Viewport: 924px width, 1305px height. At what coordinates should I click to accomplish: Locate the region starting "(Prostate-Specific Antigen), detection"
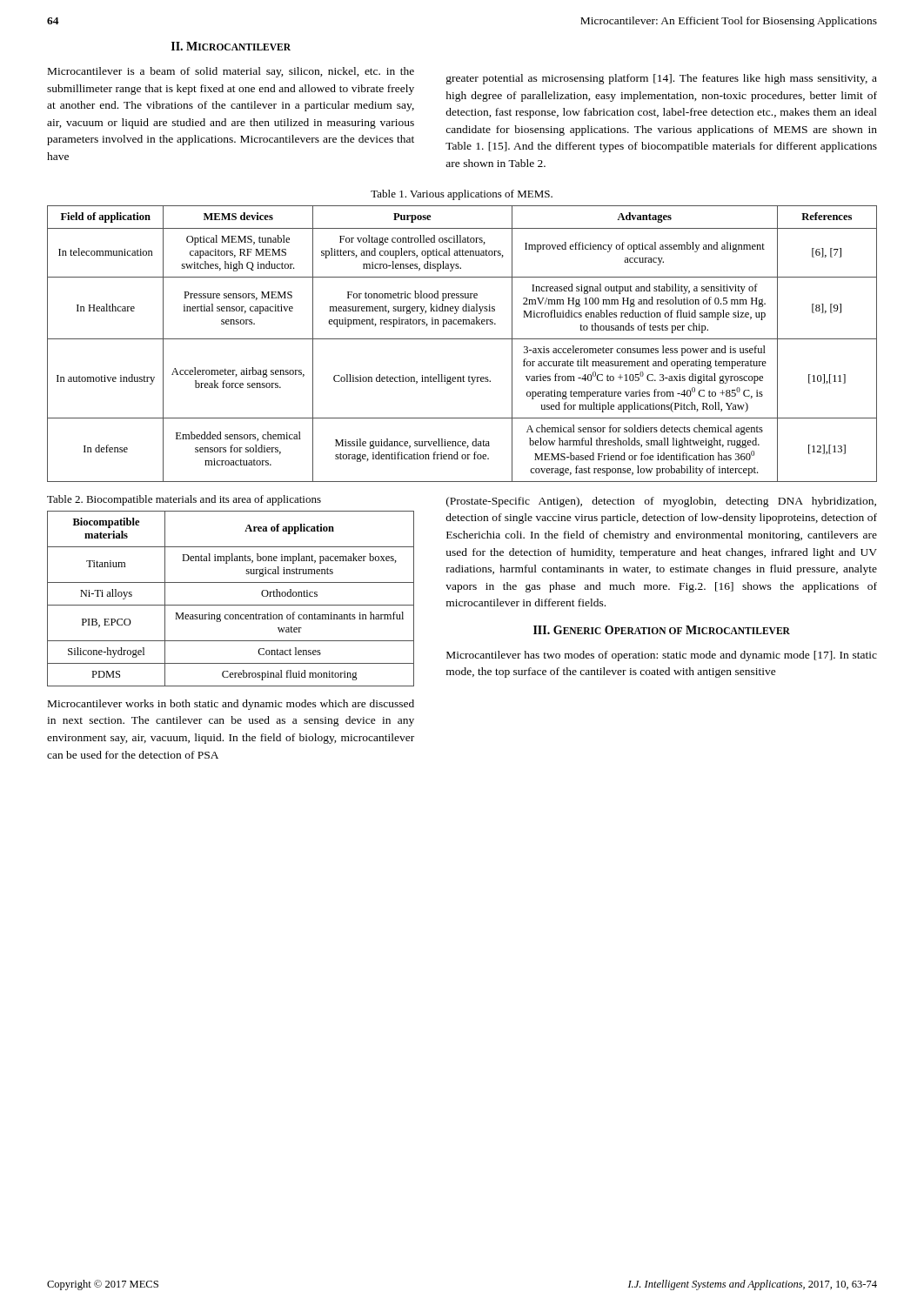[x=661, y=552]
